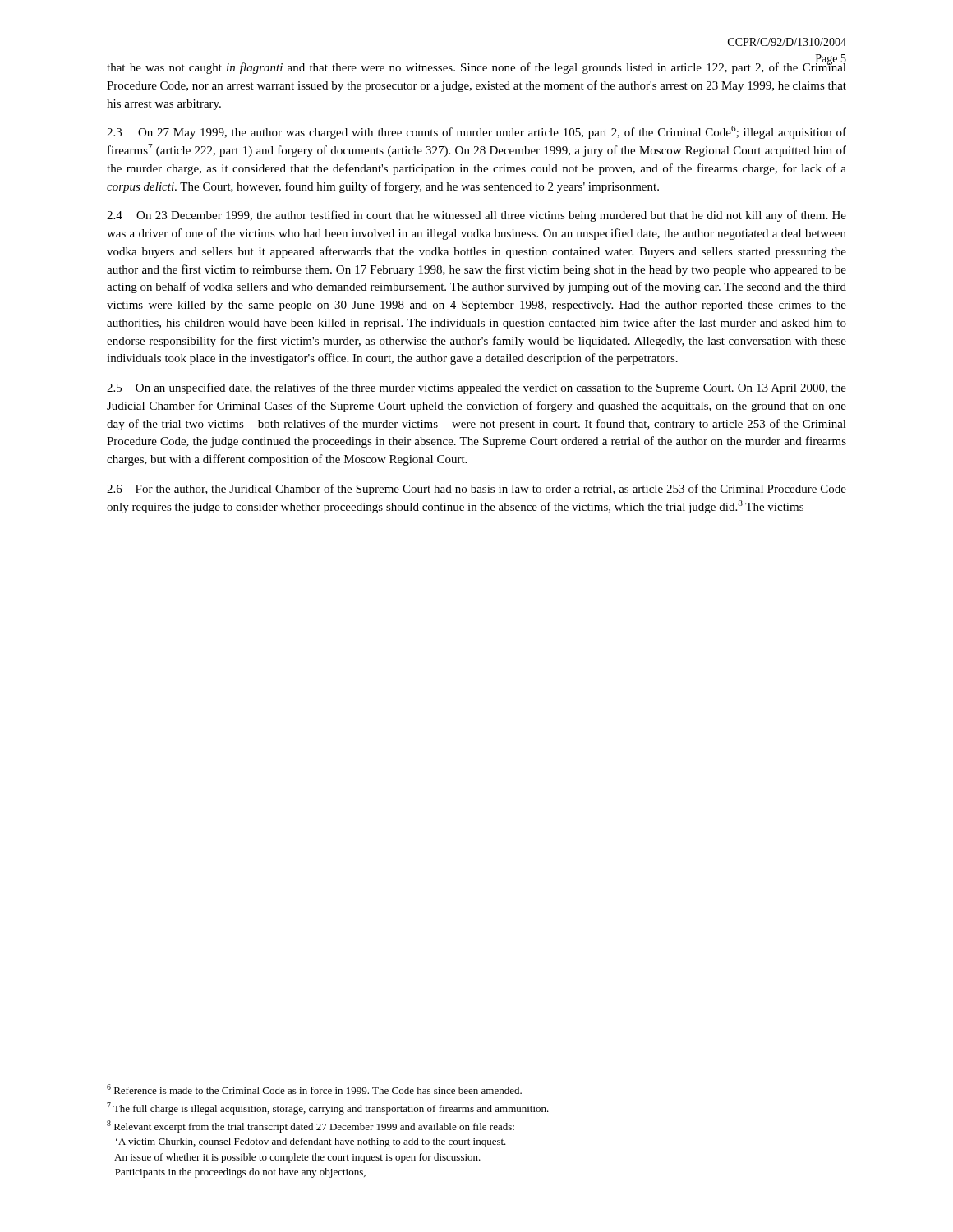Locate the text block that reads "6 For the author, the Juridical Chamber"
Viewport: 953px width, 1232px height.
pyautogui.click(x=476, y=497)
